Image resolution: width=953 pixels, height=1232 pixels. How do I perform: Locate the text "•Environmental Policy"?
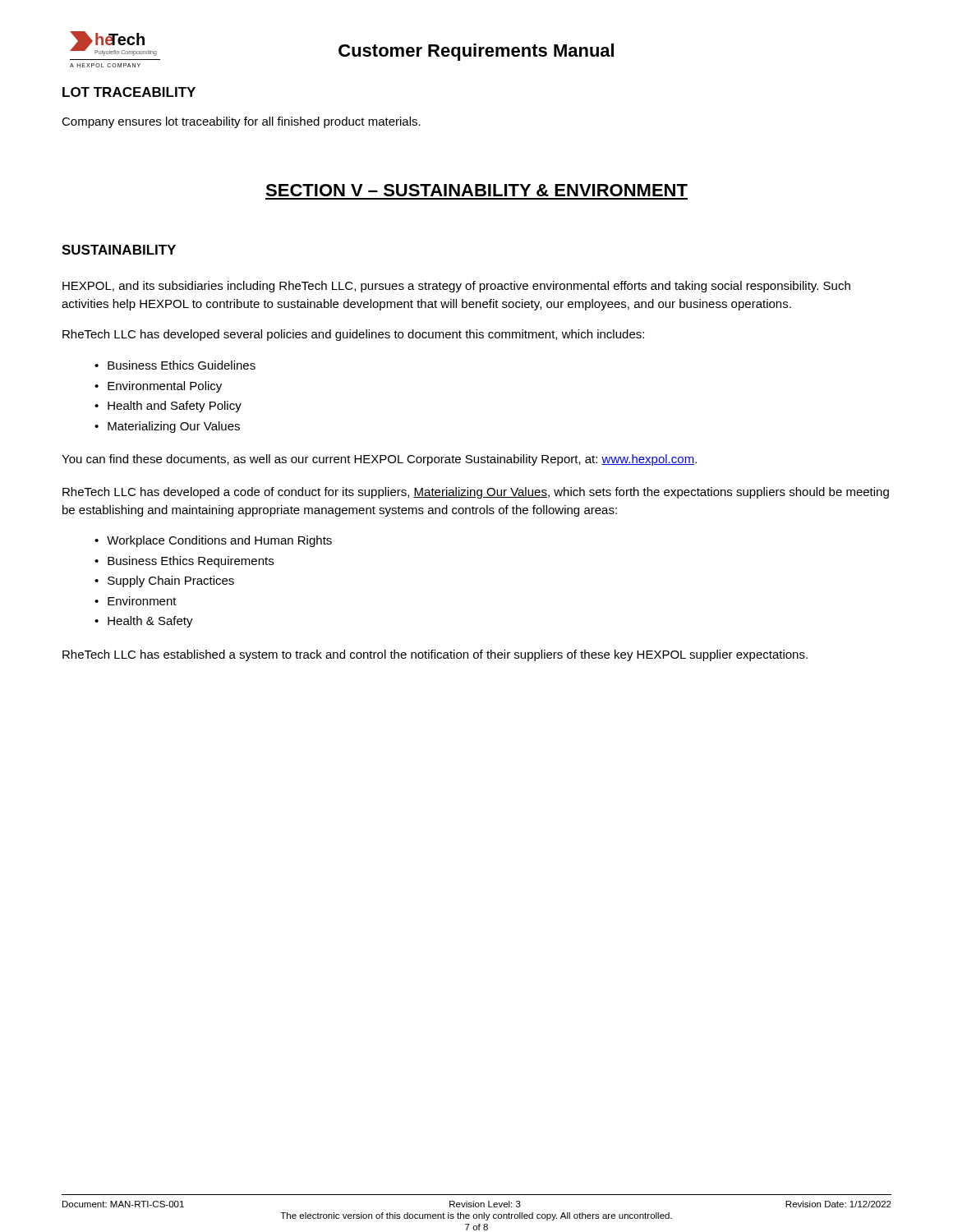(x=158, y=386)
